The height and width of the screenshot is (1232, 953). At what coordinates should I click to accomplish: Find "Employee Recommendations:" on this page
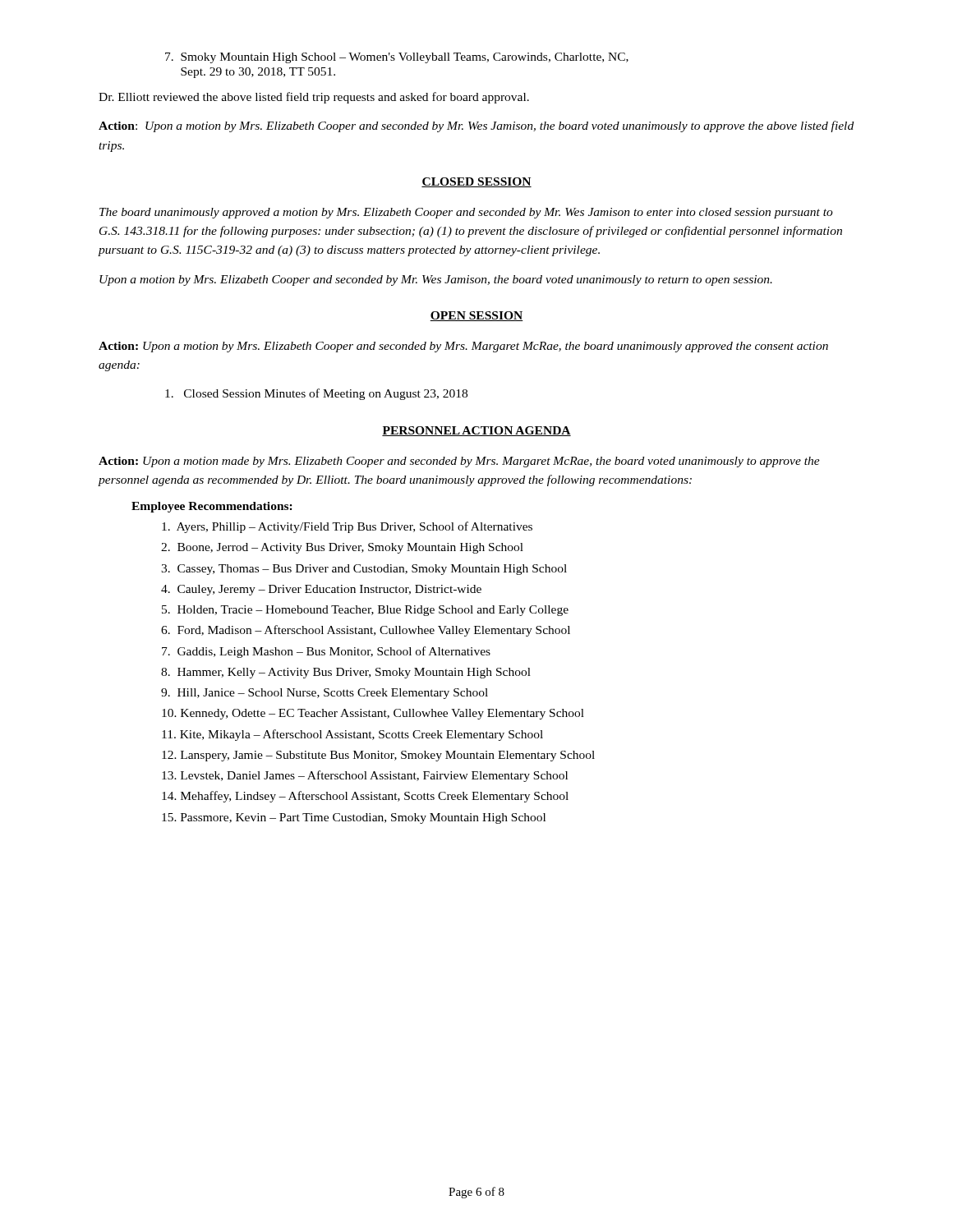tap(212, 506)
